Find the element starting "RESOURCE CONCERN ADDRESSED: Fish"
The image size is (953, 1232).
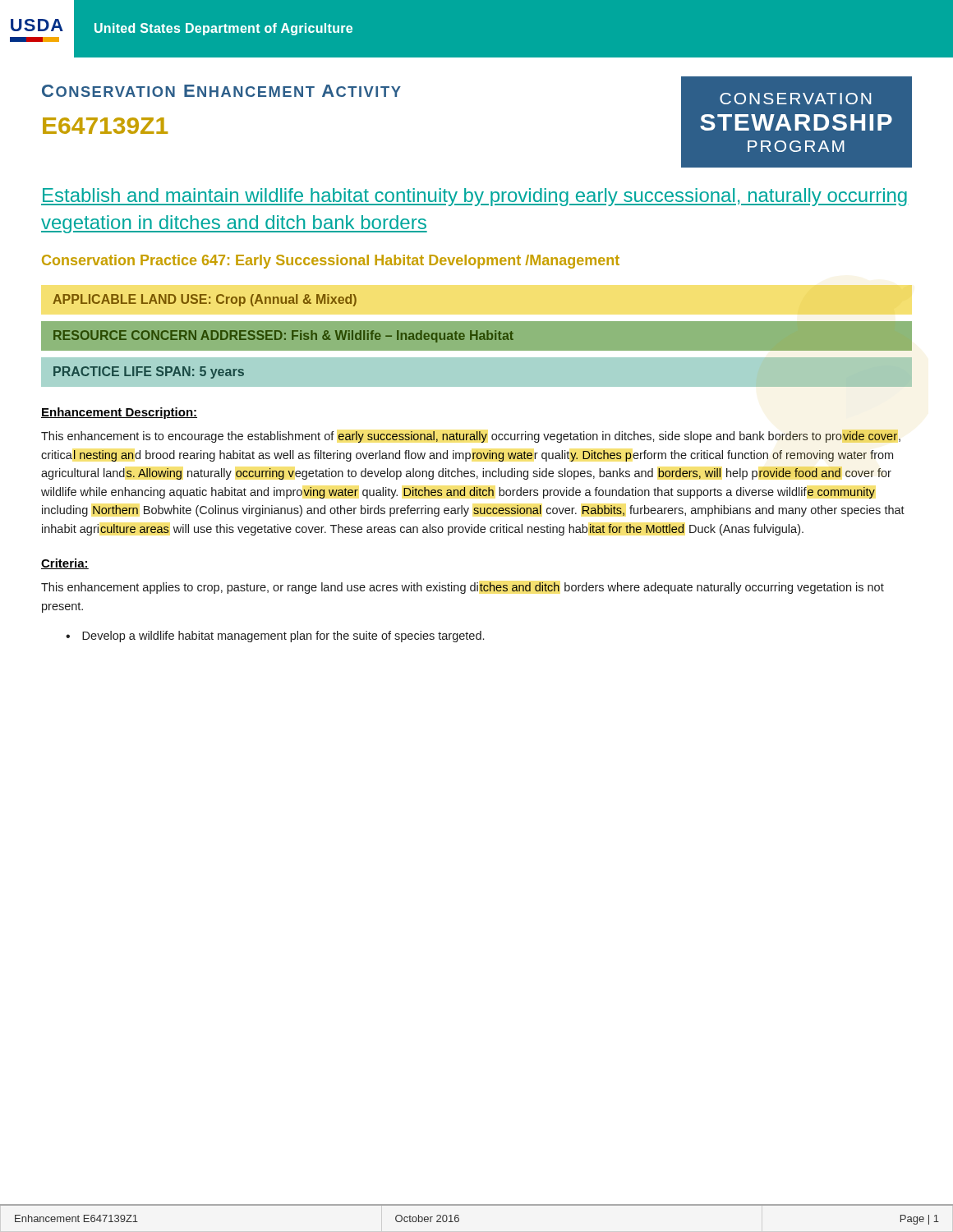point(283,336)
